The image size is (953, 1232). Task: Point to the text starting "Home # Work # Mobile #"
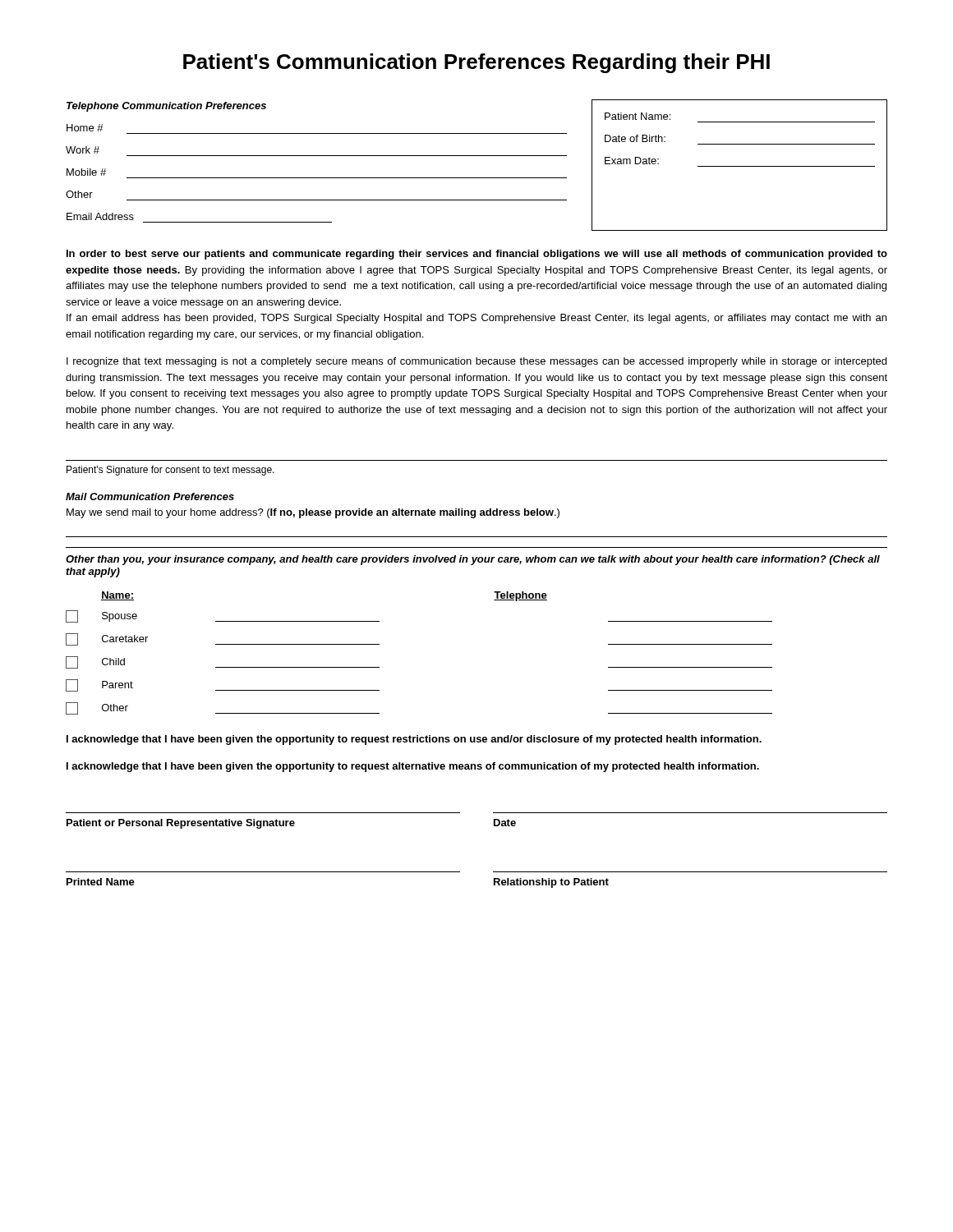(x=316, y=171)
